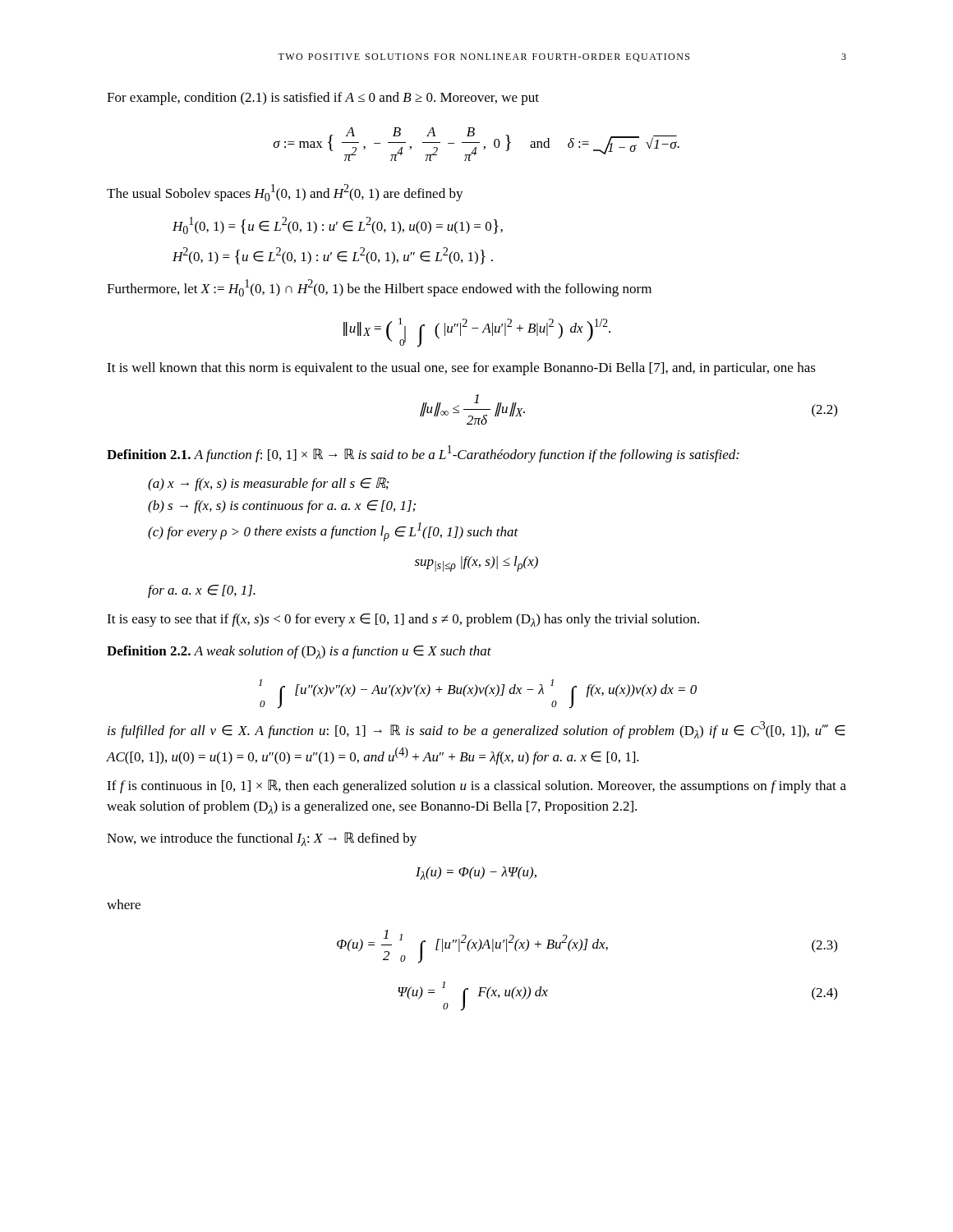Locate the passage starting "It is easy to see that"

[x=404, y=620]
